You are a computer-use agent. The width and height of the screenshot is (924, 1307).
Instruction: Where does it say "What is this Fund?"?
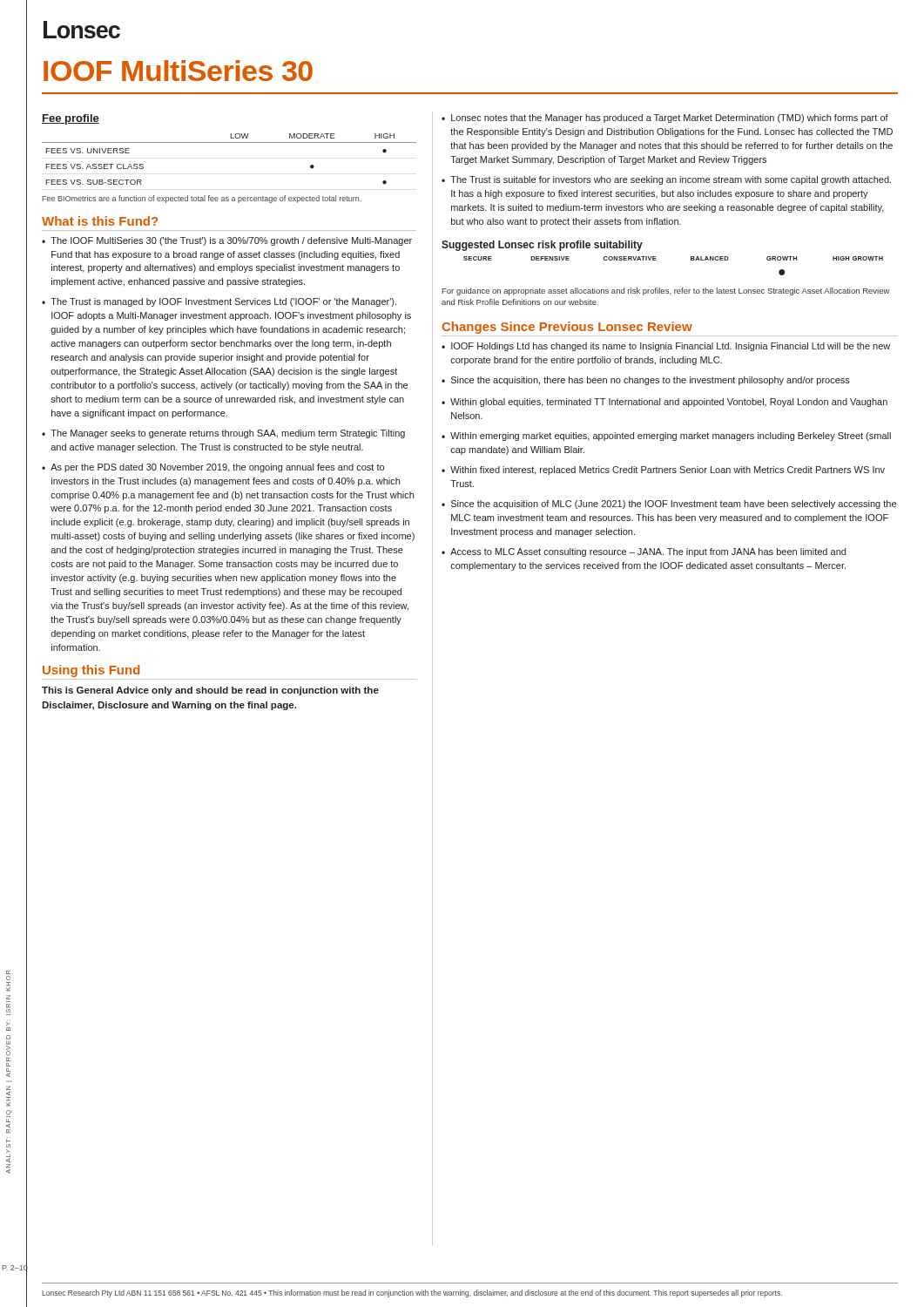coord(100,221)
